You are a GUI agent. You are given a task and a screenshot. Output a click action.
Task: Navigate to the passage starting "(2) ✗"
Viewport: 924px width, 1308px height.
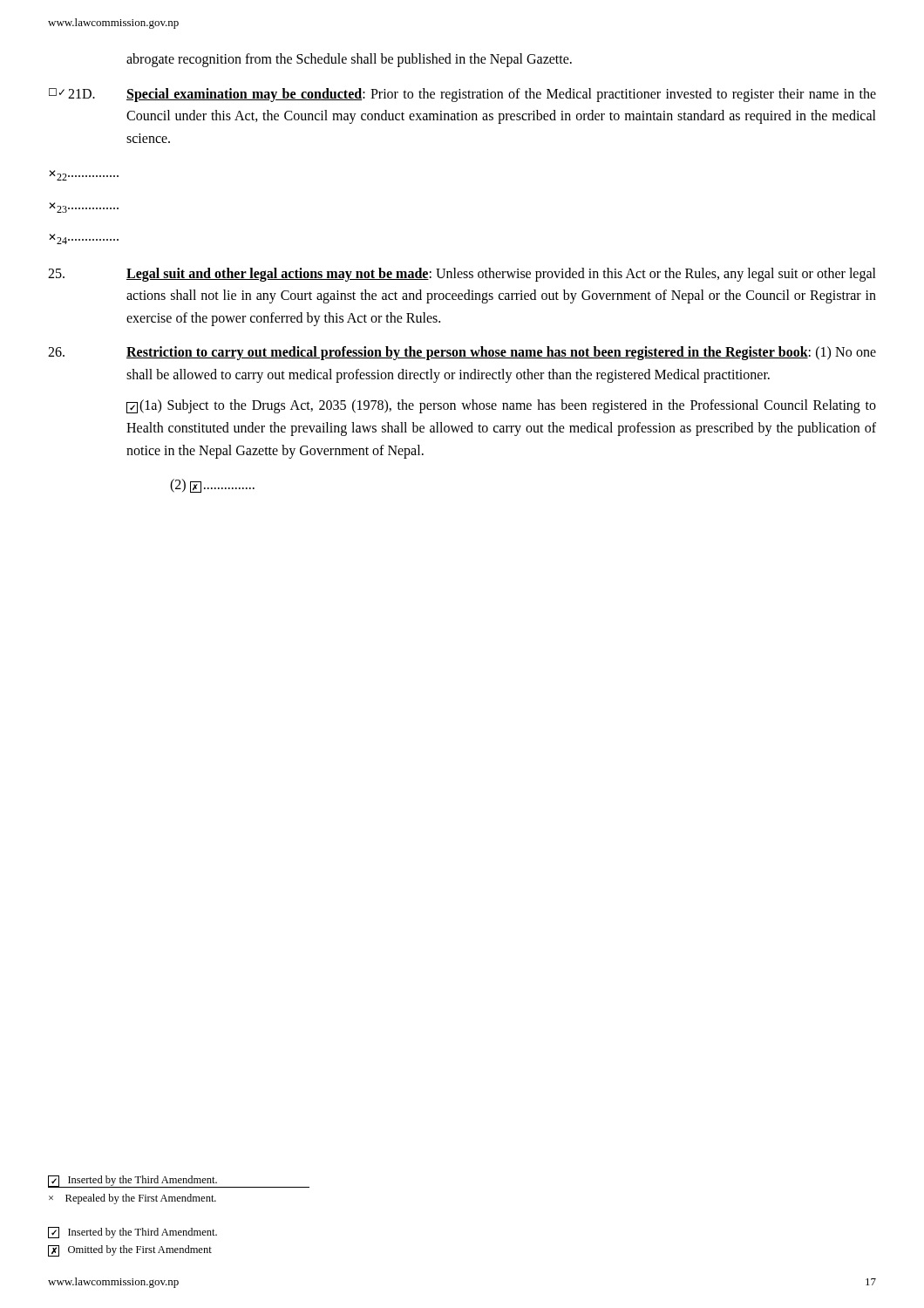(x=213, y=485)
